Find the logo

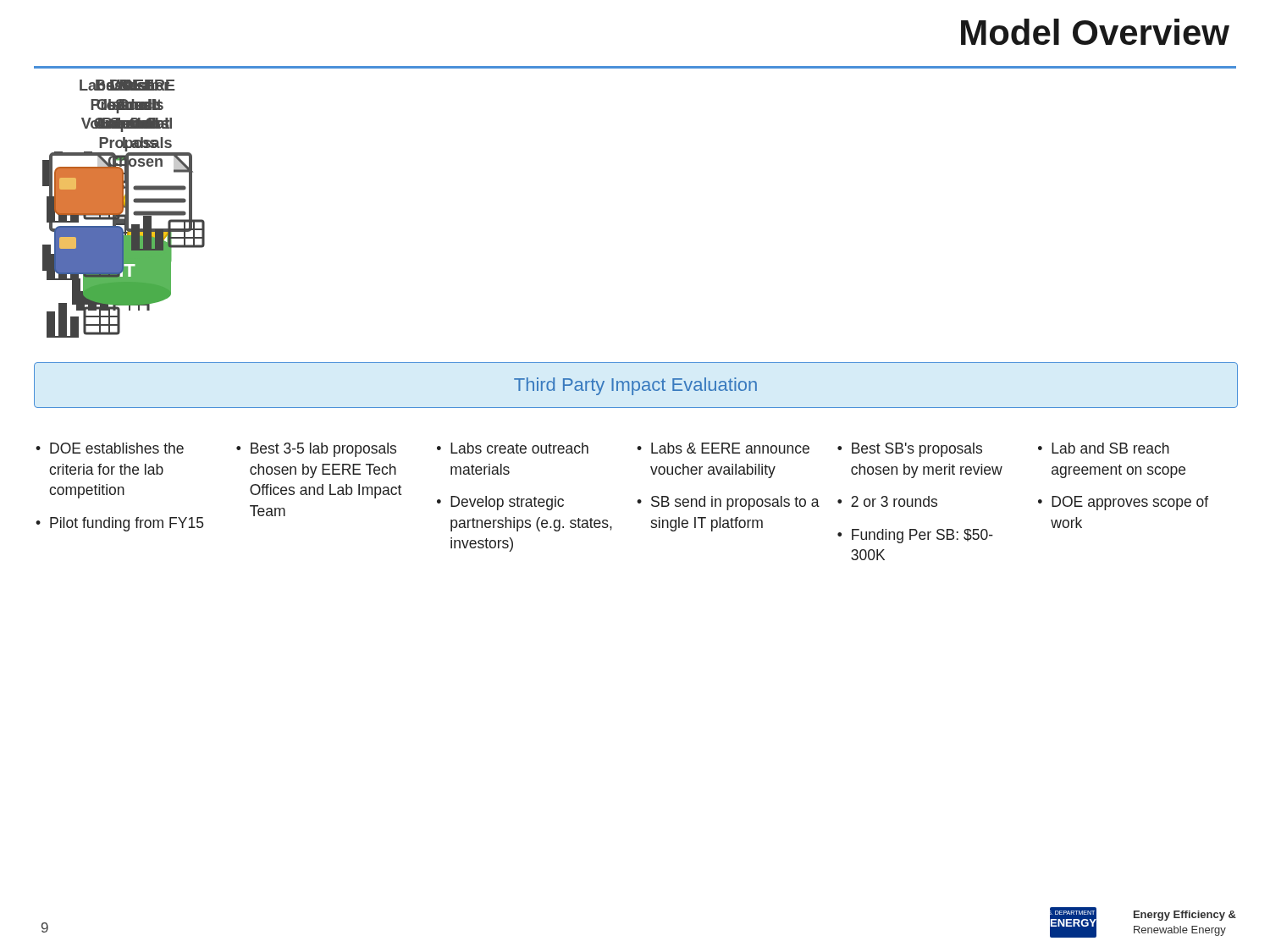(x=1143, y=922)
